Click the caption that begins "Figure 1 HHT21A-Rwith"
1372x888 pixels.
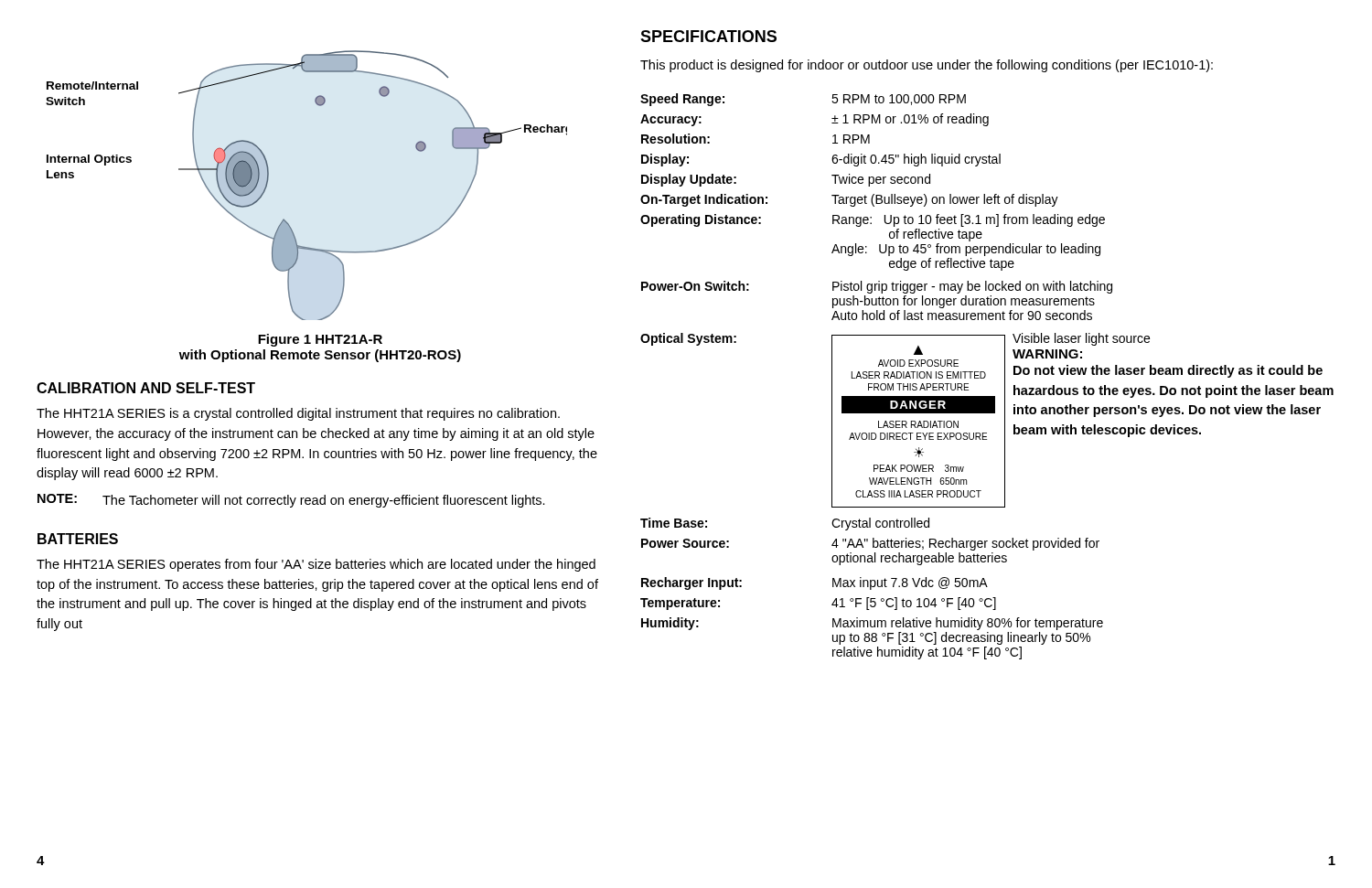click(320, 347)
